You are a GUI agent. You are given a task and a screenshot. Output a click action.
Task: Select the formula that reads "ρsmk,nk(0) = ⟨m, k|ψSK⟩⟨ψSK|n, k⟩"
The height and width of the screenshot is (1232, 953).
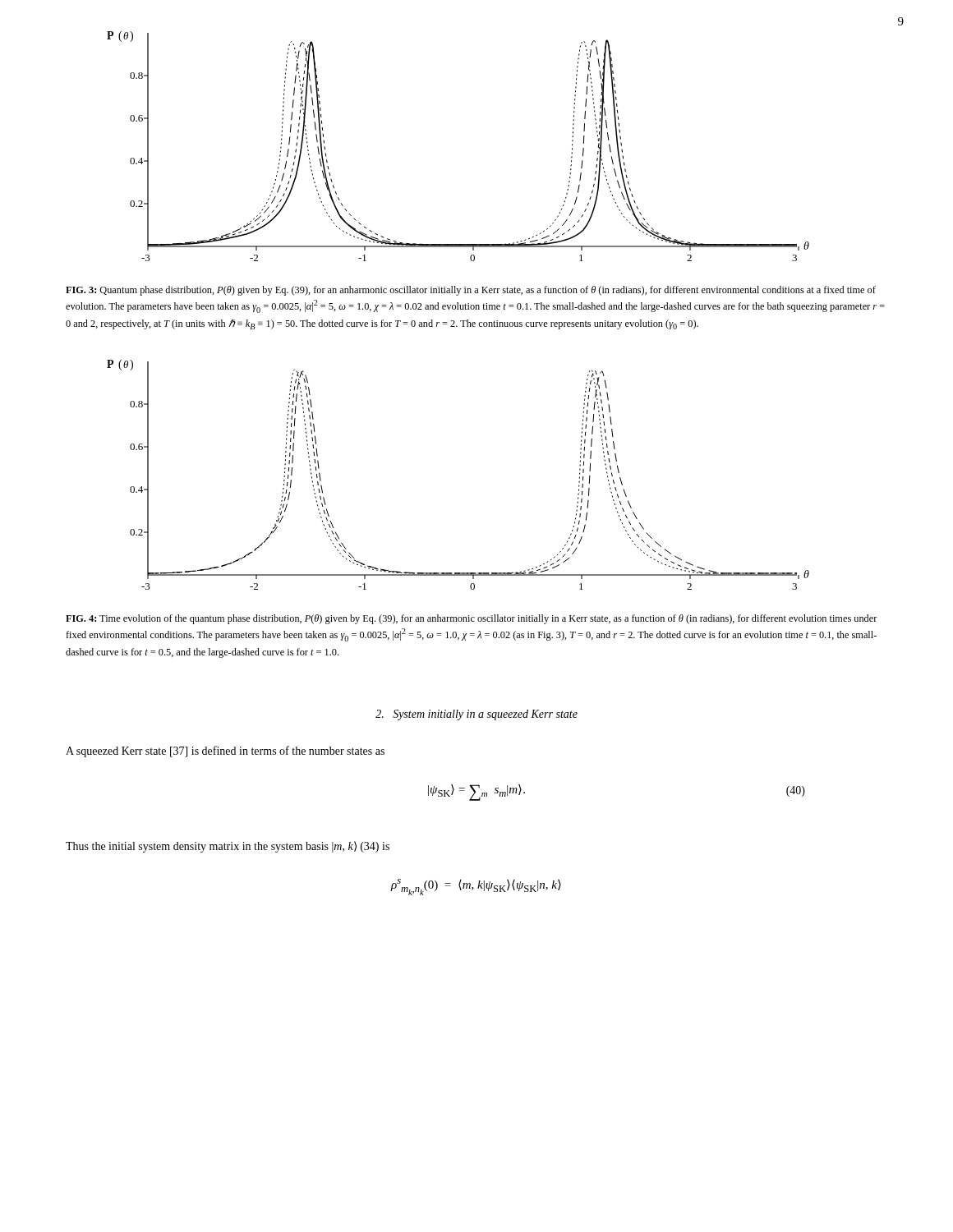click(476, 886)
